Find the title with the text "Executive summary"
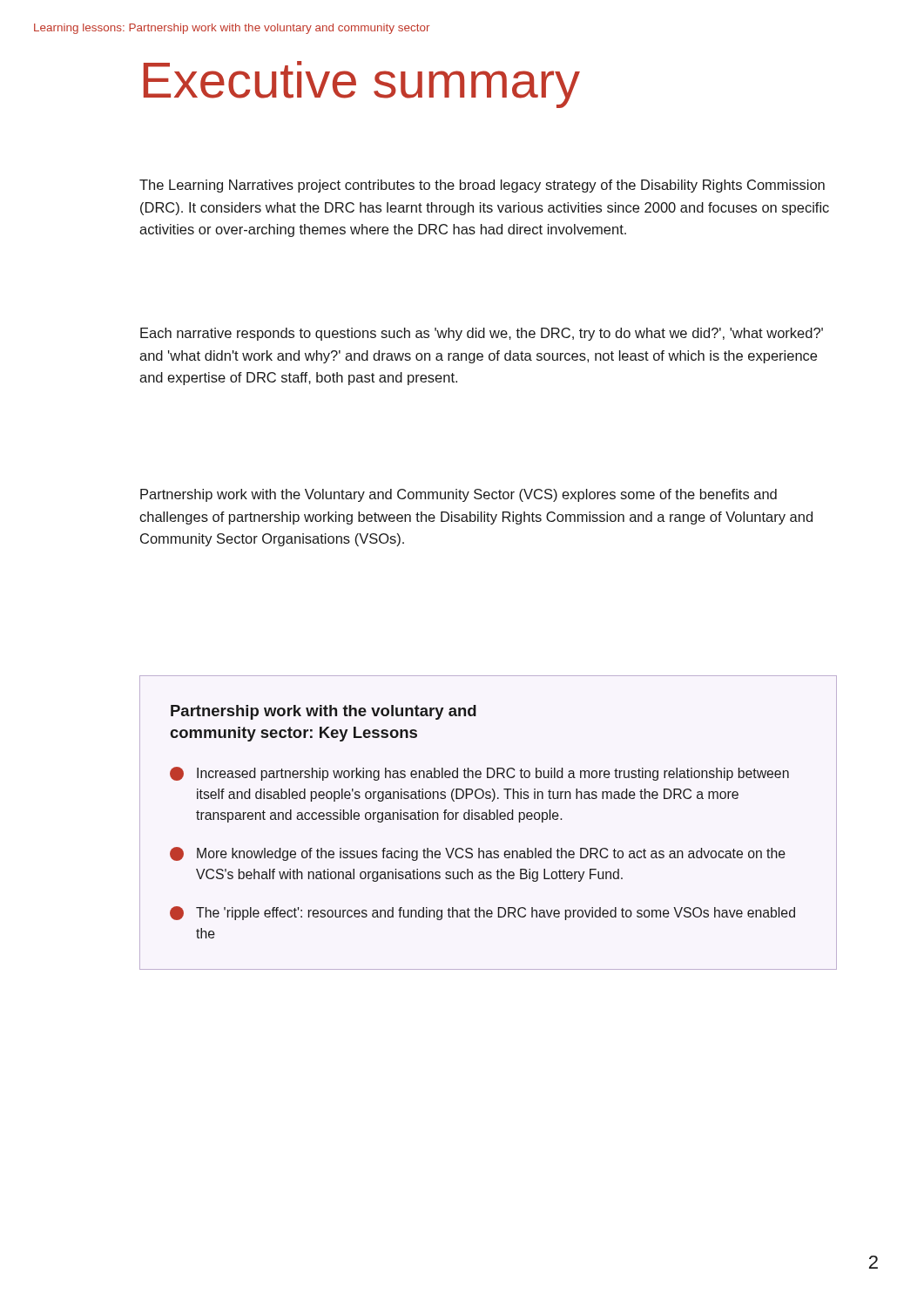 [x=488, y=80]
